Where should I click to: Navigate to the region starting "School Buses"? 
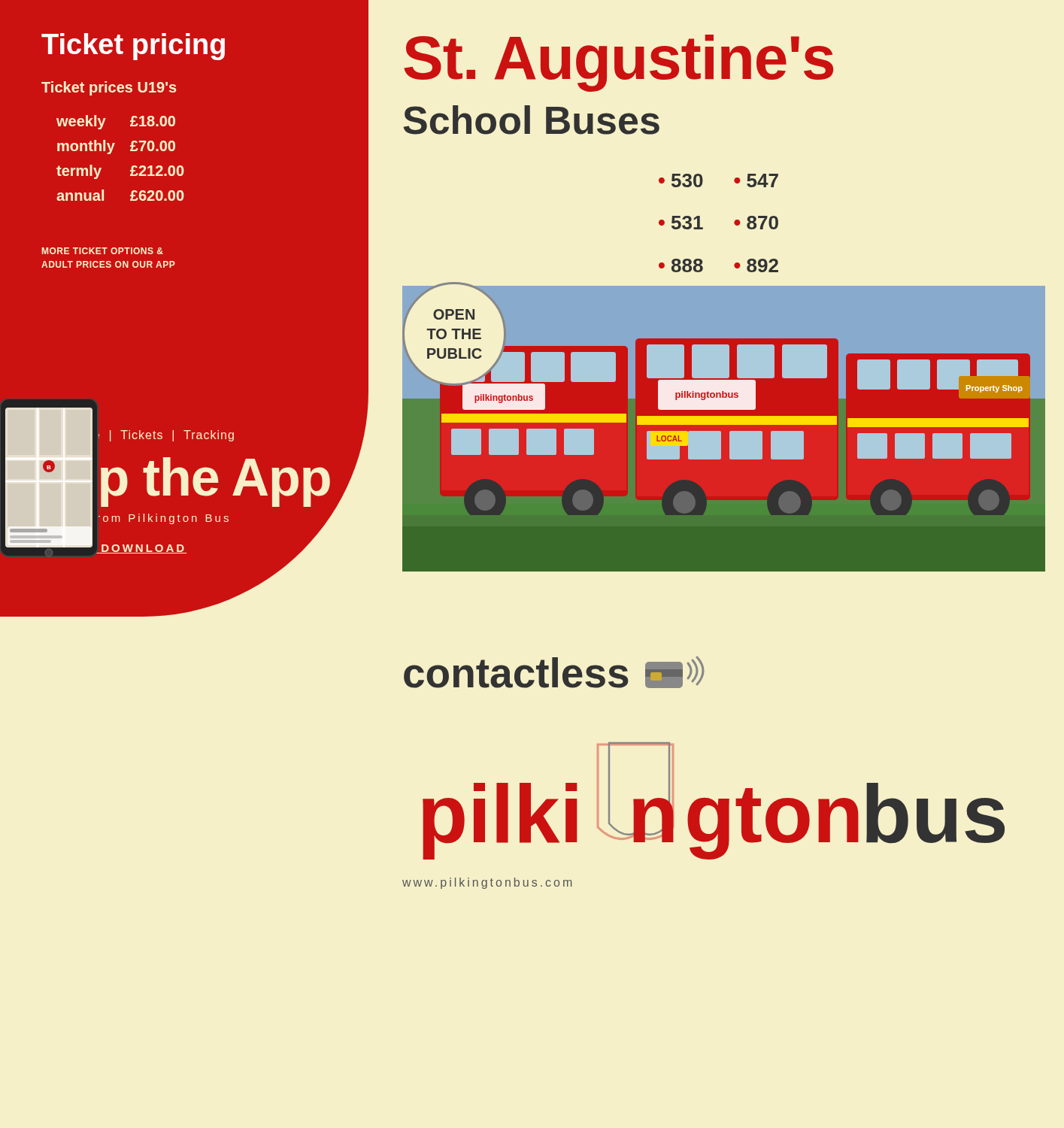[x=532, y=120]
